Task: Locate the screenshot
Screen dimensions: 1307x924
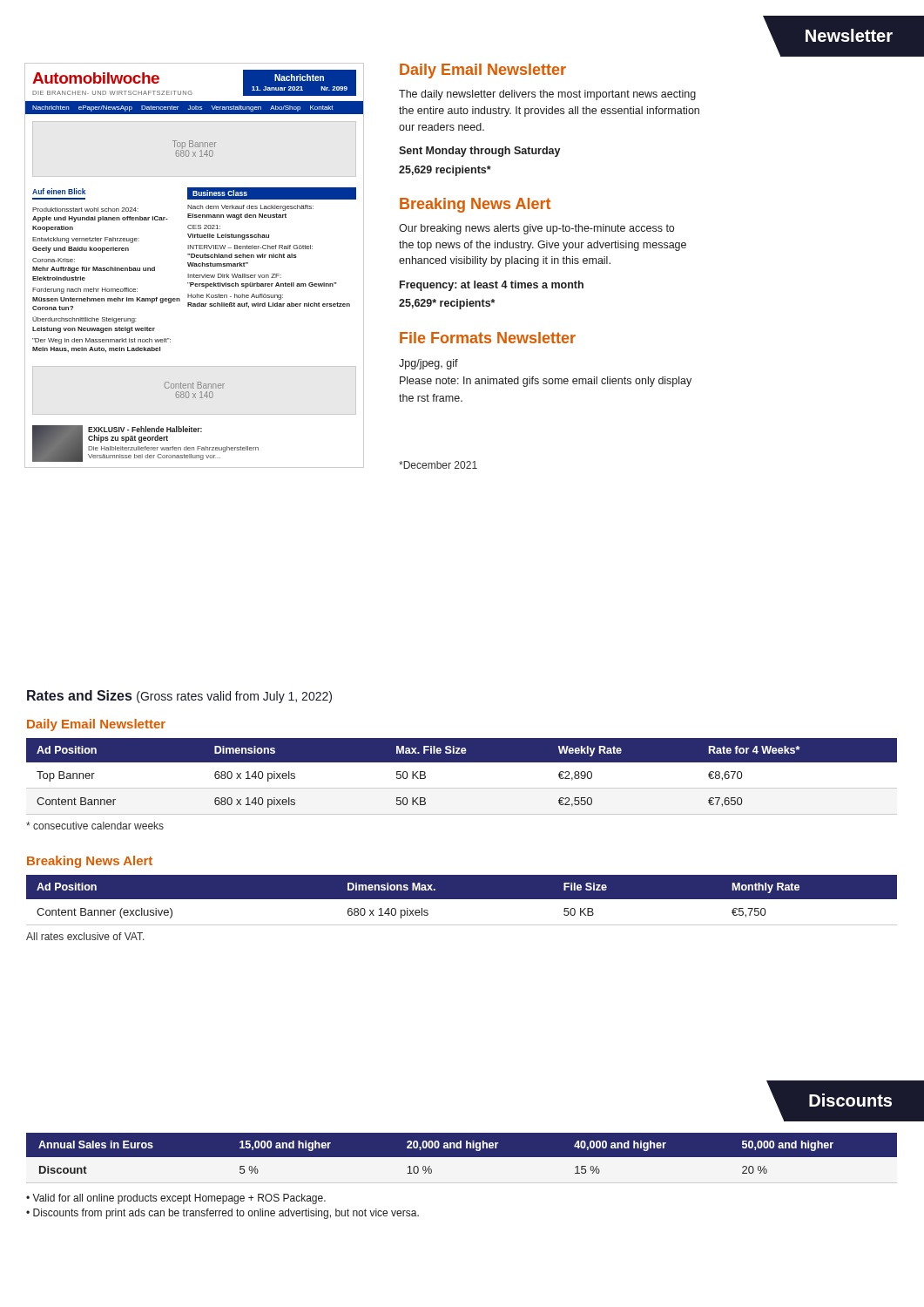Action: click(x=195, y=265)
